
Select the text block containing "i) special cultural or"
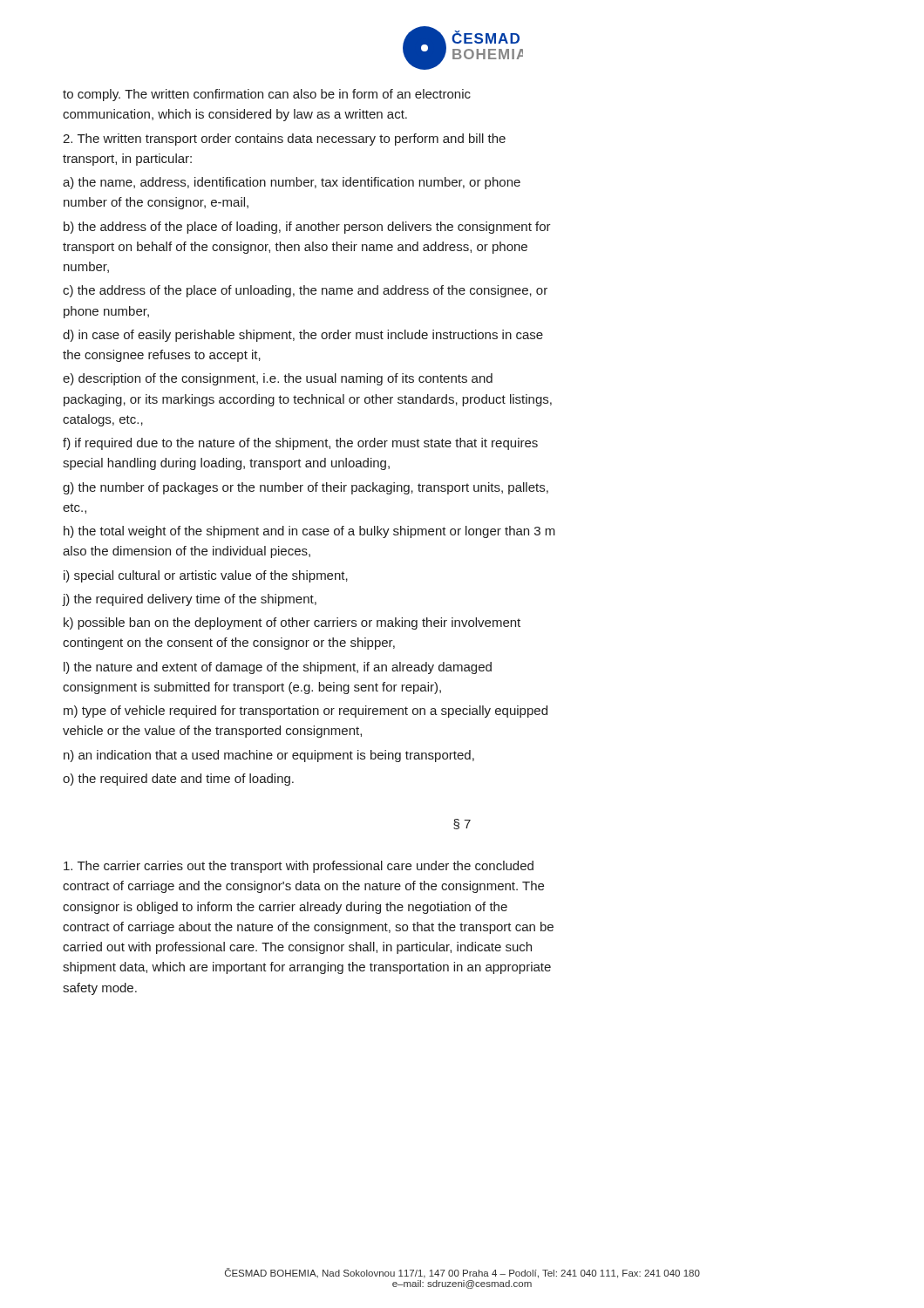point(206,576)
